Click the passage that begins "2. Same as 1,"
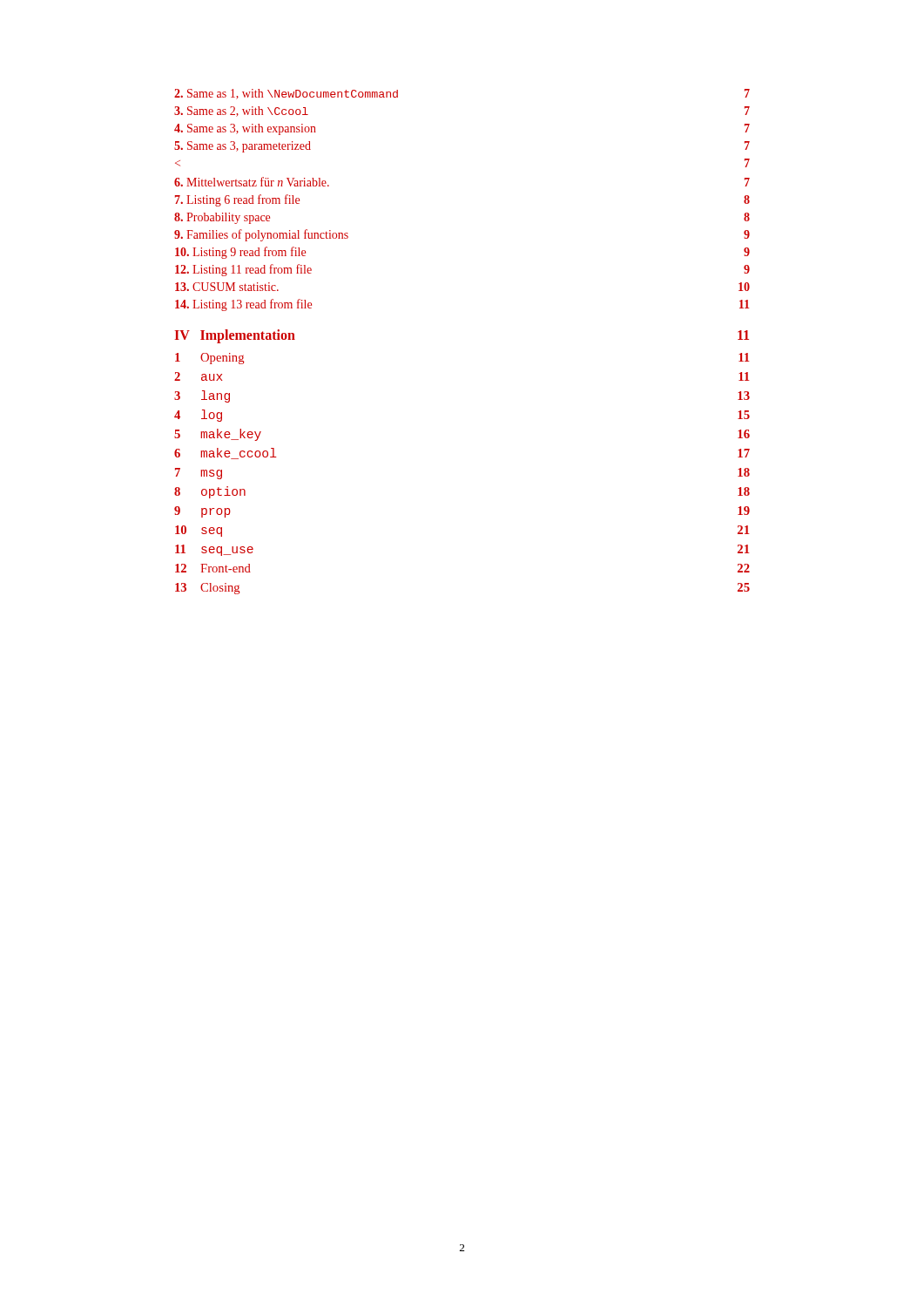The image size is (924, 1307). click(x=289, y=94)
